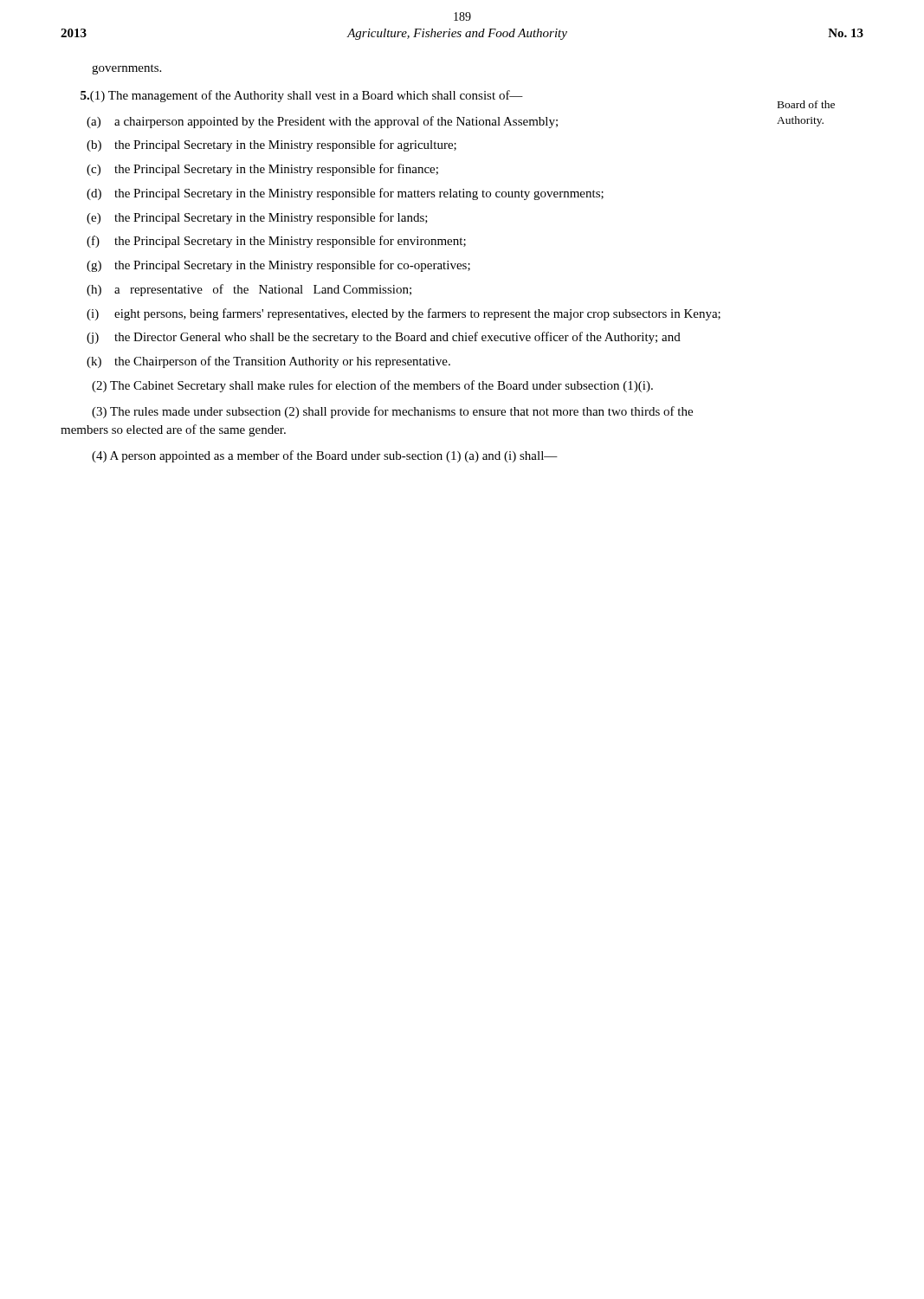Point to the block beginning "(1) The management of the Authority"
The width and height of the screenshot is (924, 1299).
(x=292, y=95)
